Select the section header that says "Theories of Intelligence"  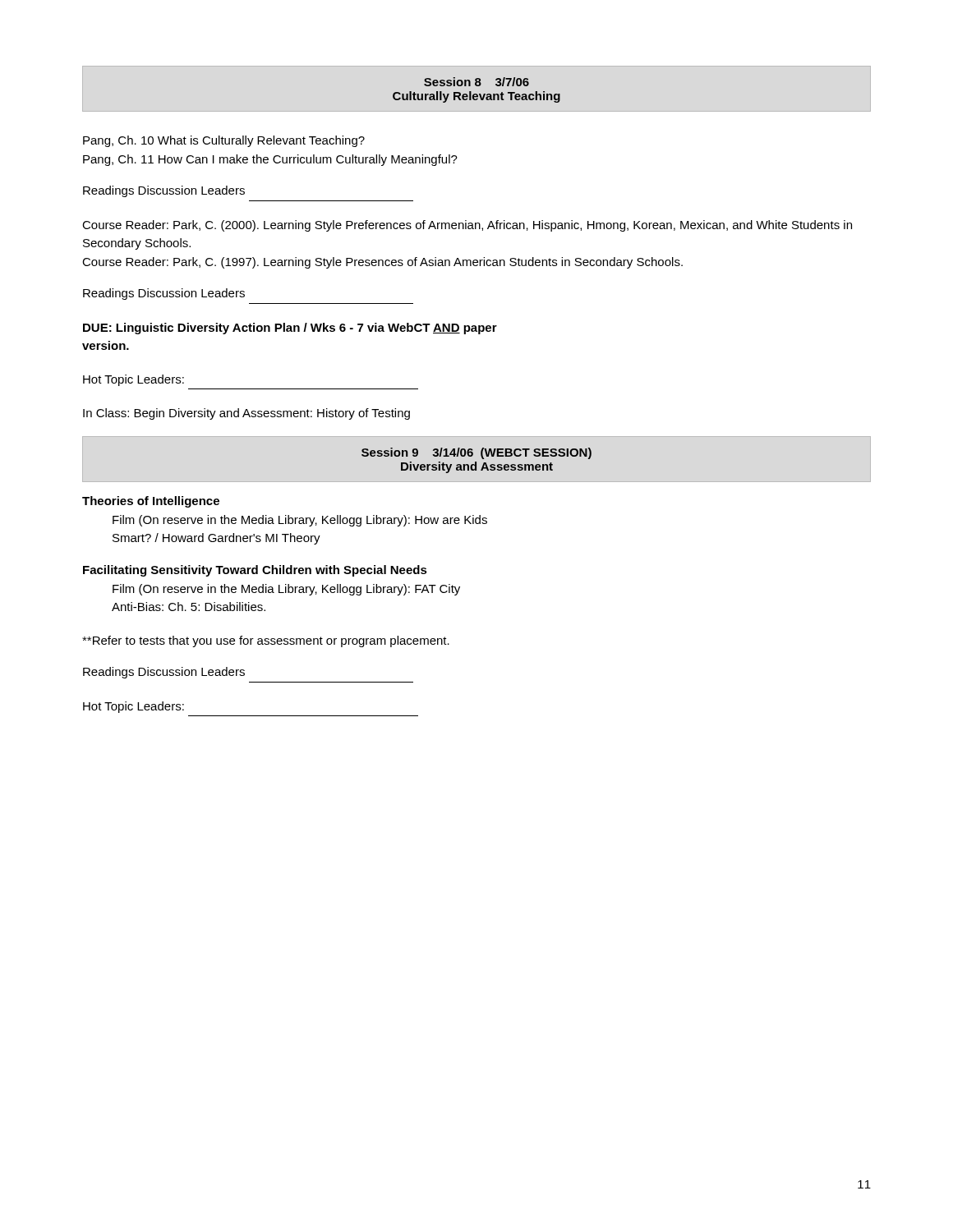(x=151, y=500)
